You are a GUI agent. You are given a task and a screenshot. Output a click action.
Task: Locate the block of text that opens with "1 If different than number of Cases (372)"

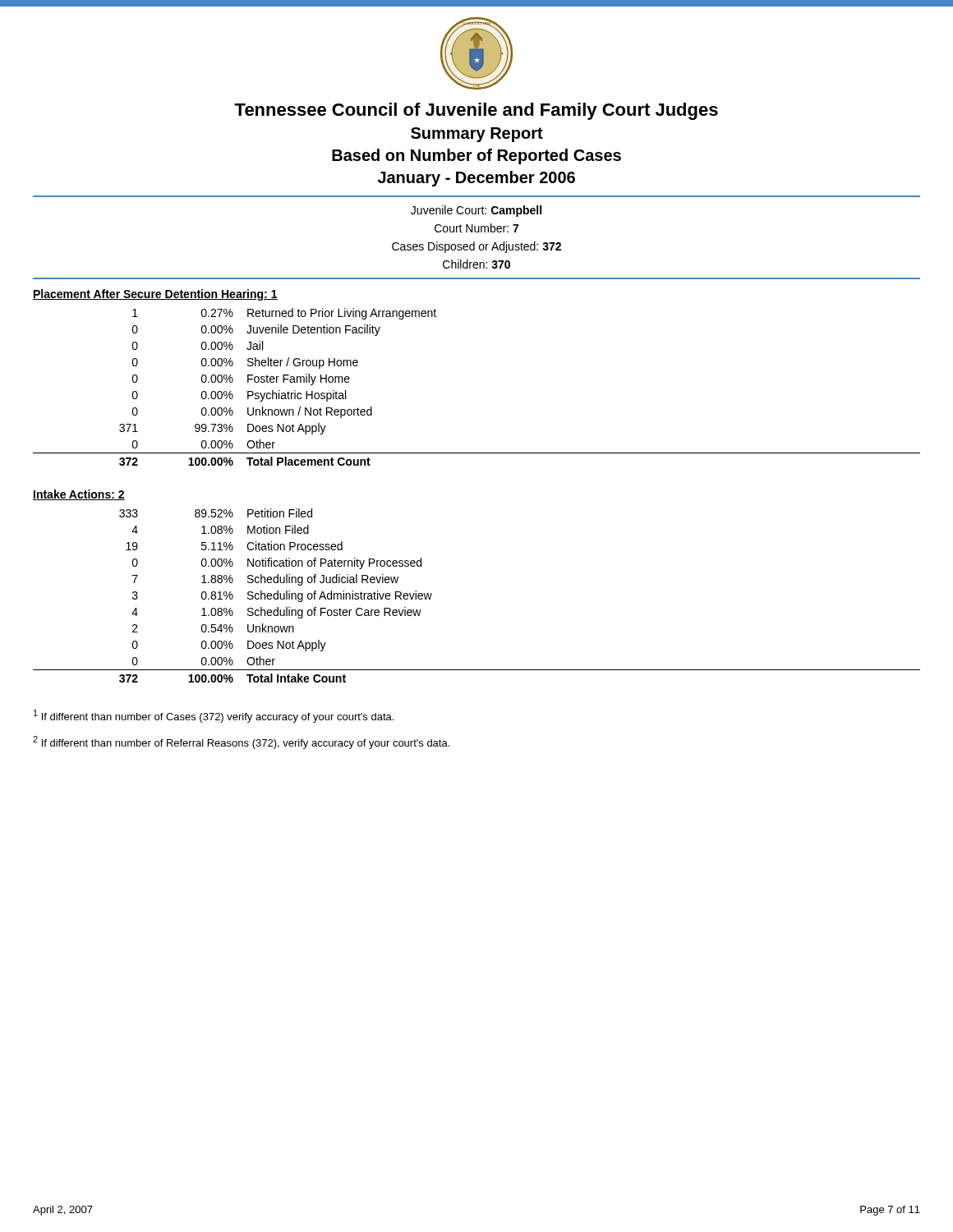214,716
